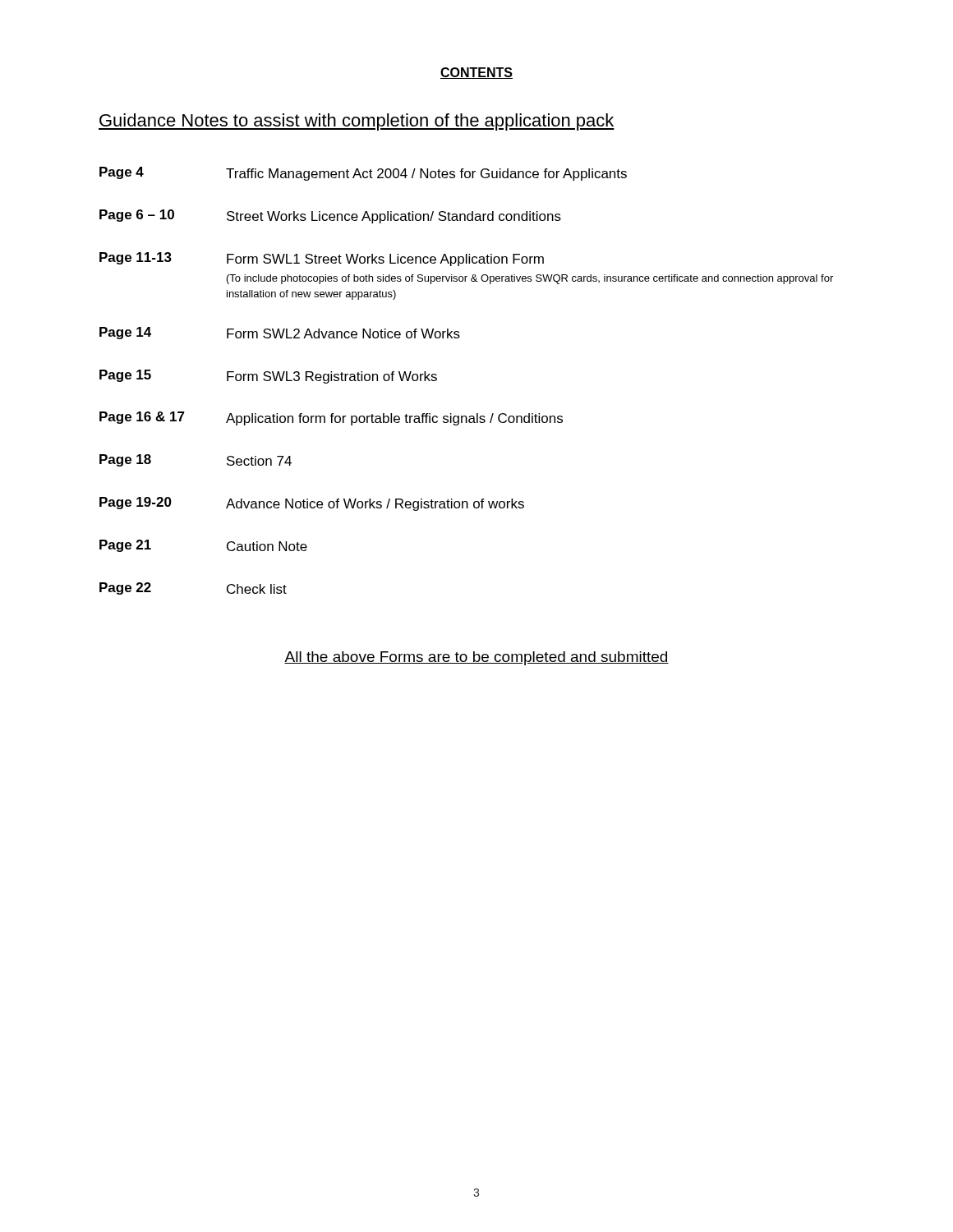Click where it says "Page 18 Section 74"
The height and width of the screenshot is (1232, 953).
[128, 460]
